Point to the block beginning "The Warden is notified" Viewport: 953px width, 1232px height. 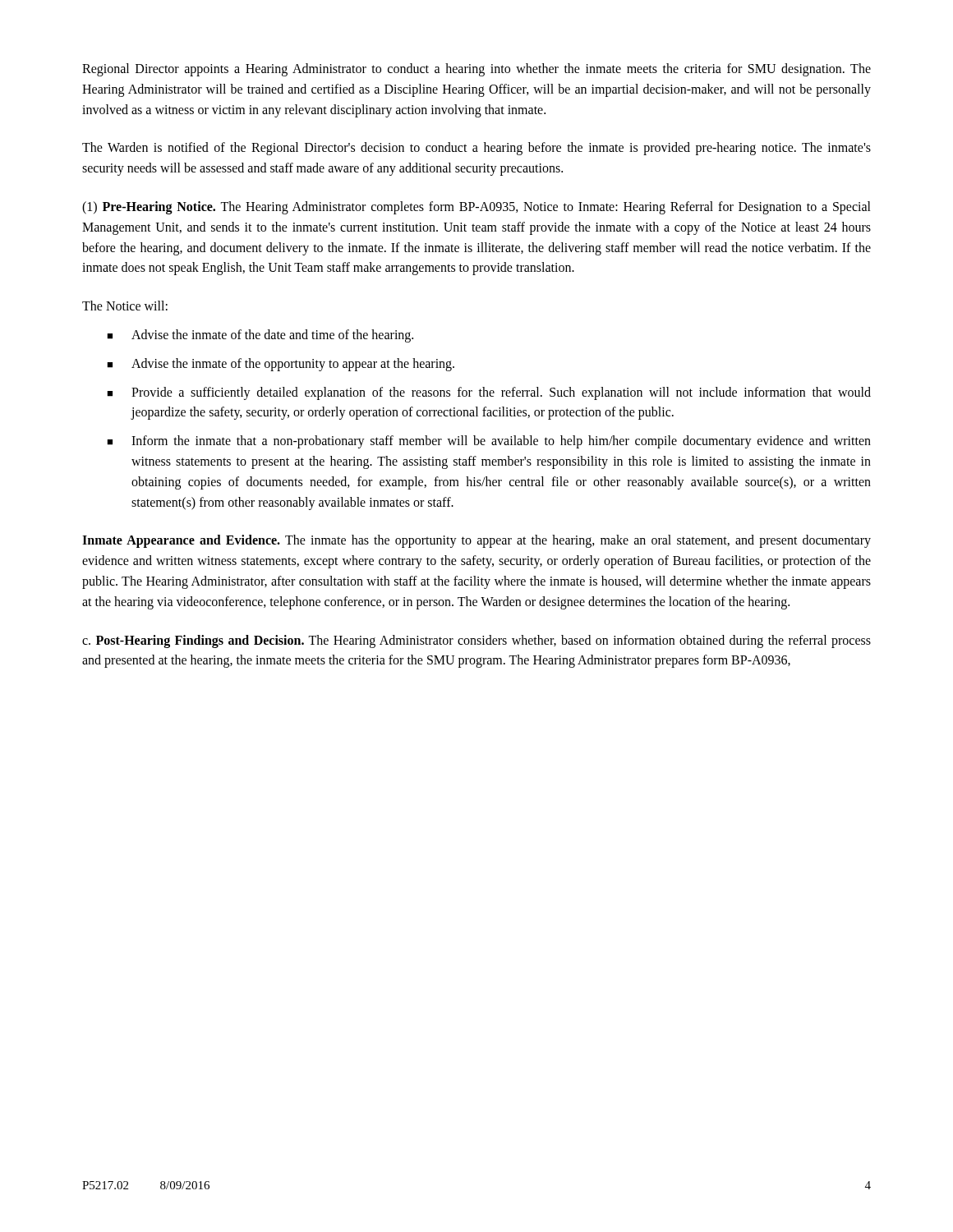pos(476,158)
